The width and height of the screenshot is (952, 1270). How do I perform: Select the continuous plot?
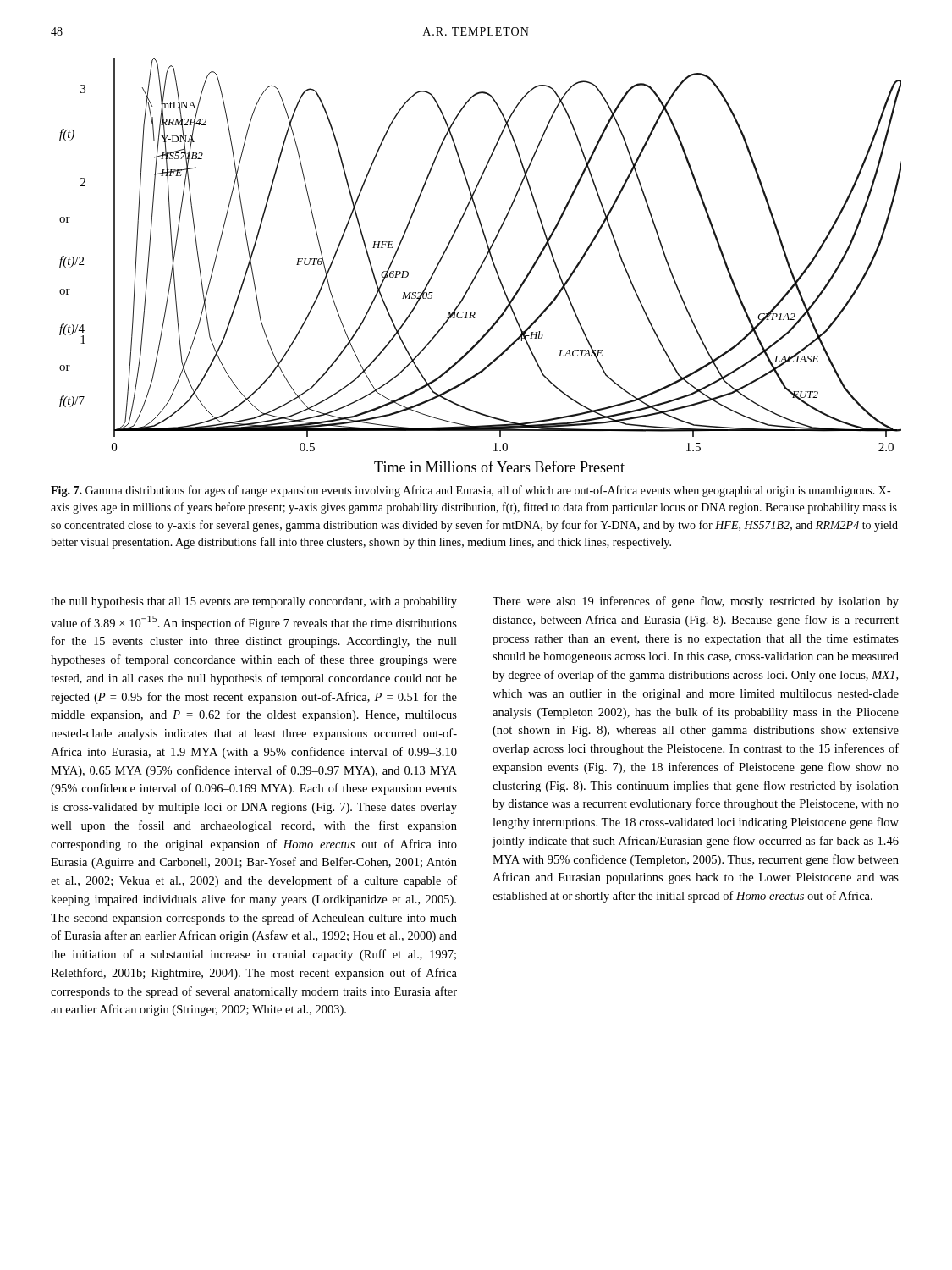(x=476, y=263)
